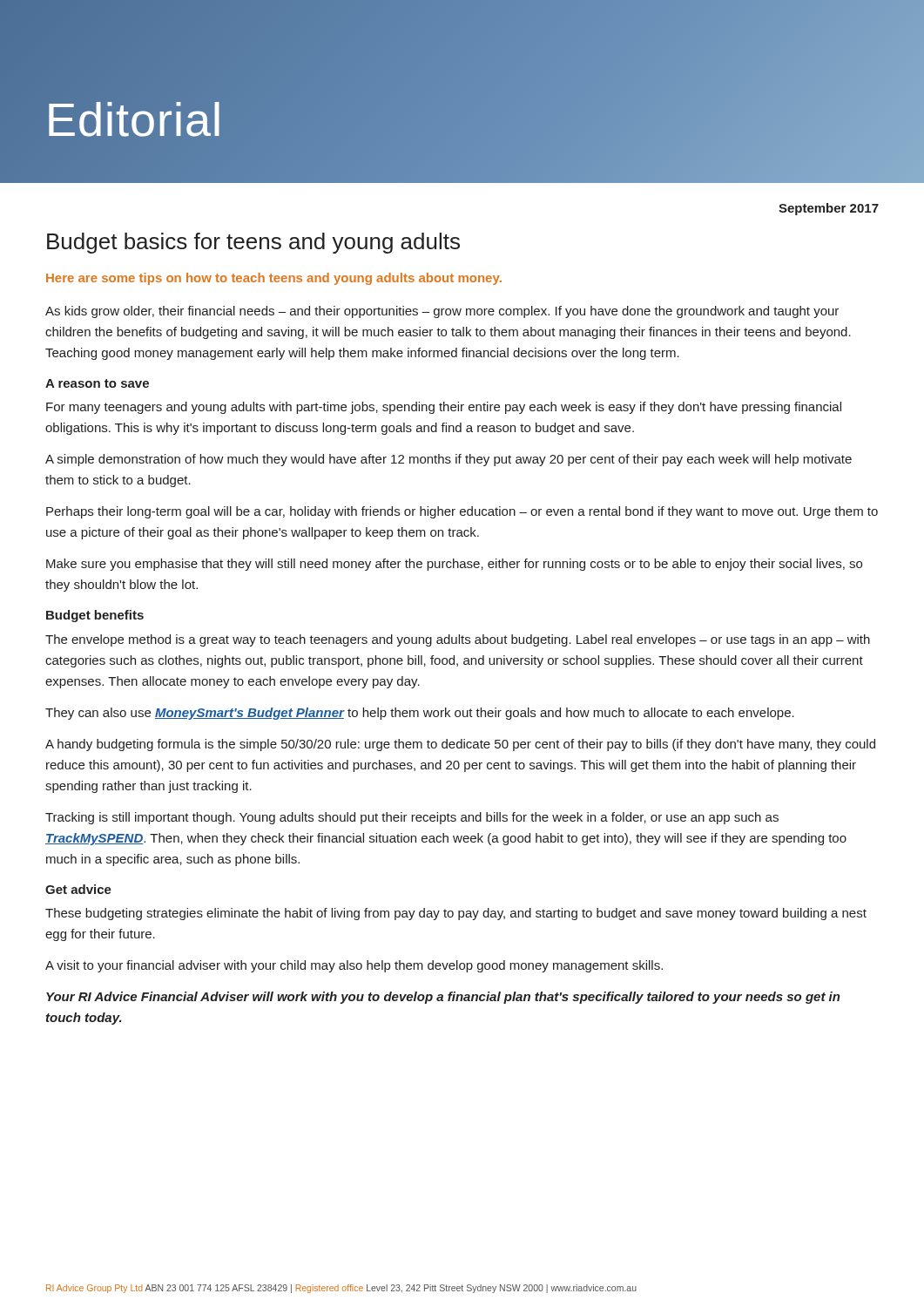Navigate to the block starting "September 2017"

tap(829, 208)
